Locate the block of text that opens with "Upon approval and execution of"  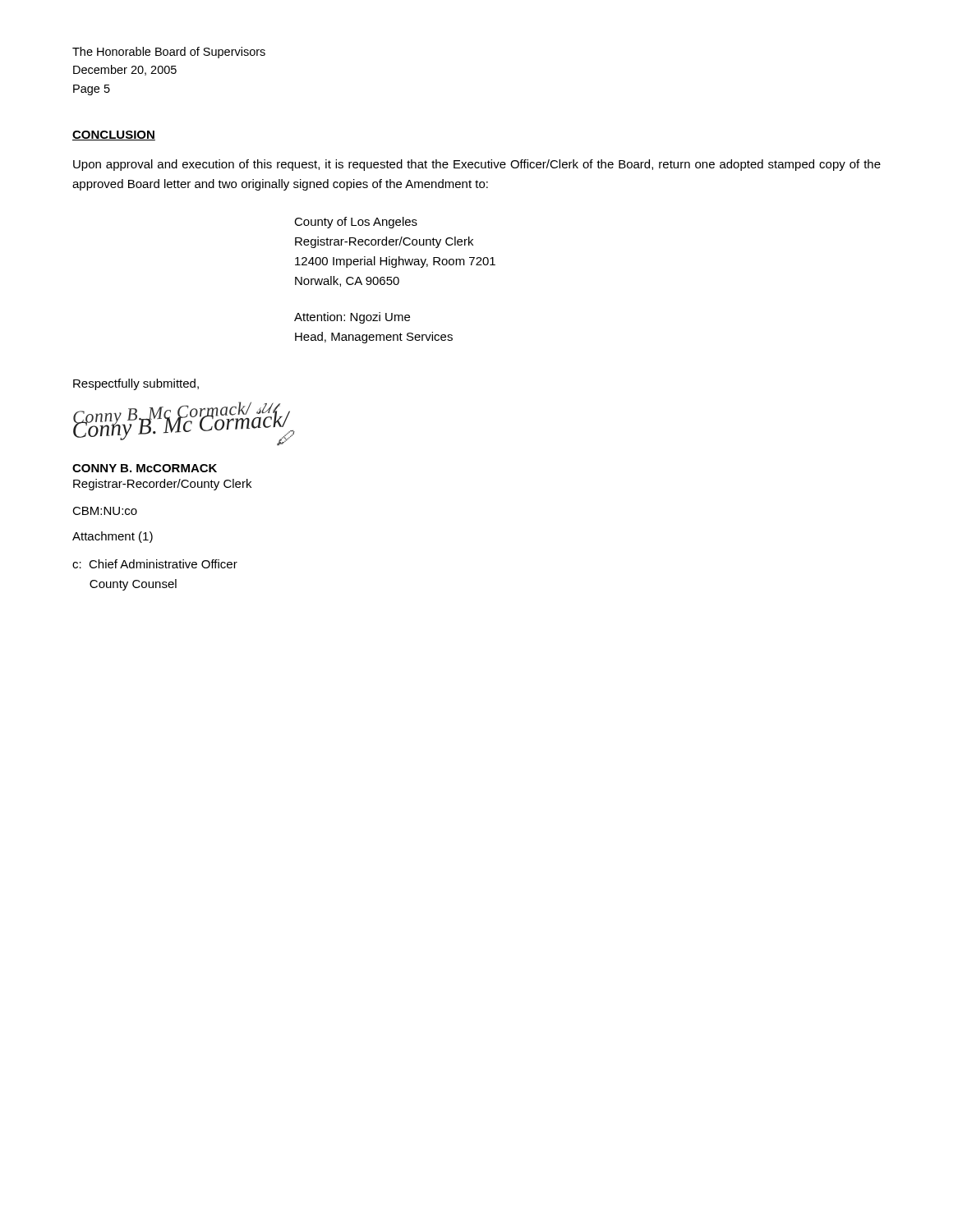476,174
